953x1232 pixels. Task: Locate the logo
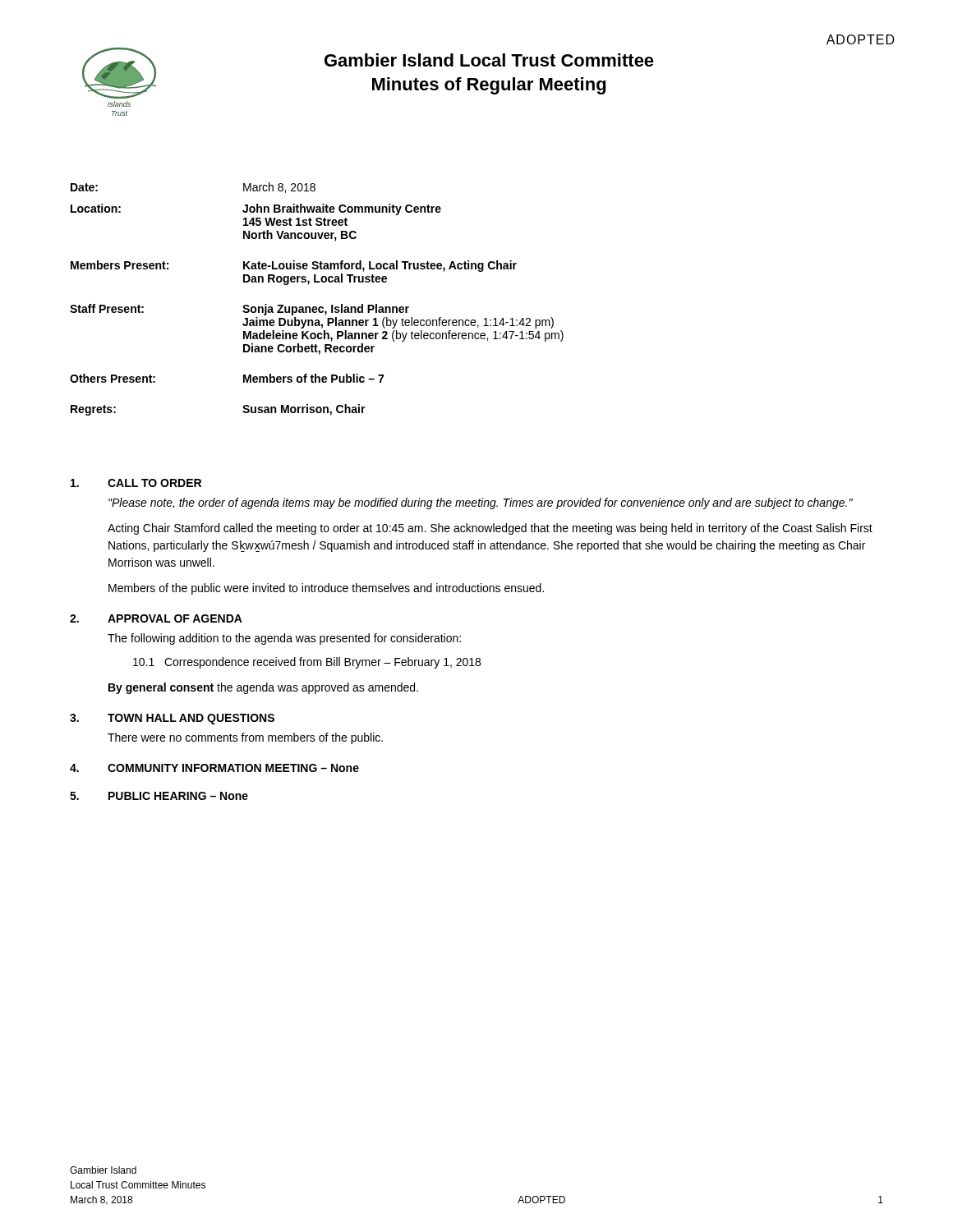click(119, 82)
